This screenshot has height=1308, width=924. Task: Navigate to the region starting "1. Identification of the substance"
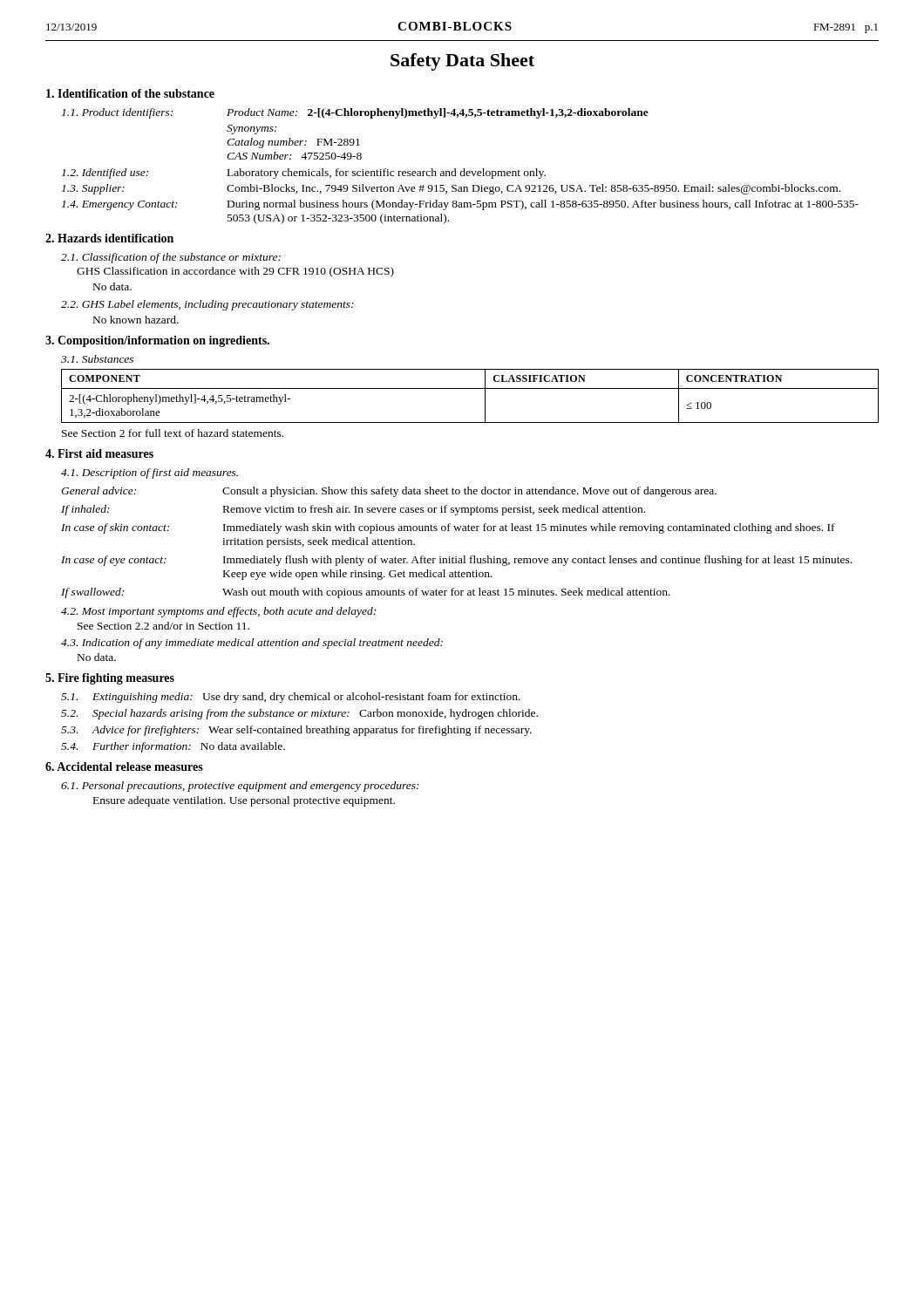tap(130, 94)
